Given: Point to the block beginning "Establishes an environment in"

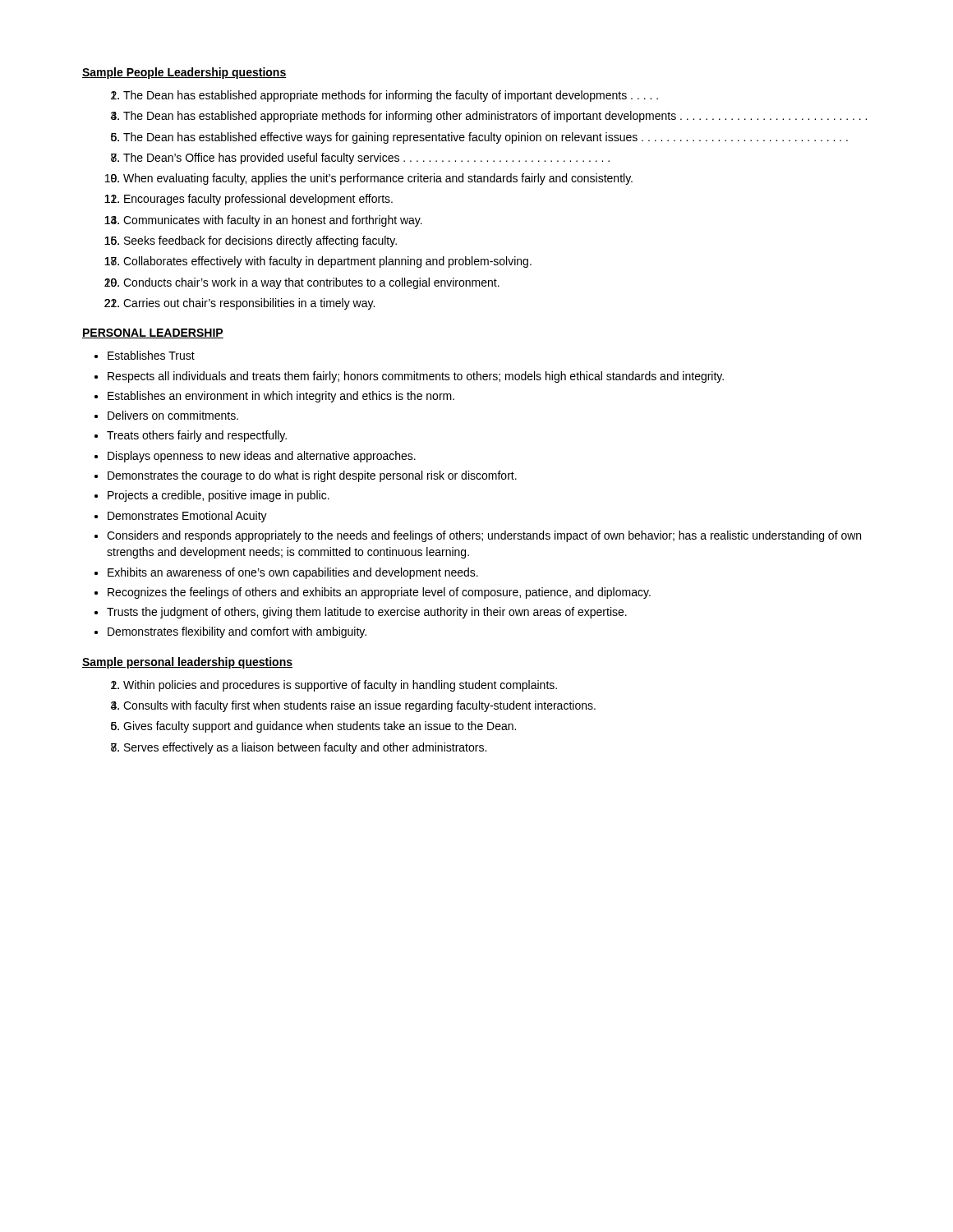Looking at the screenshot, I should tap(281, 397).
